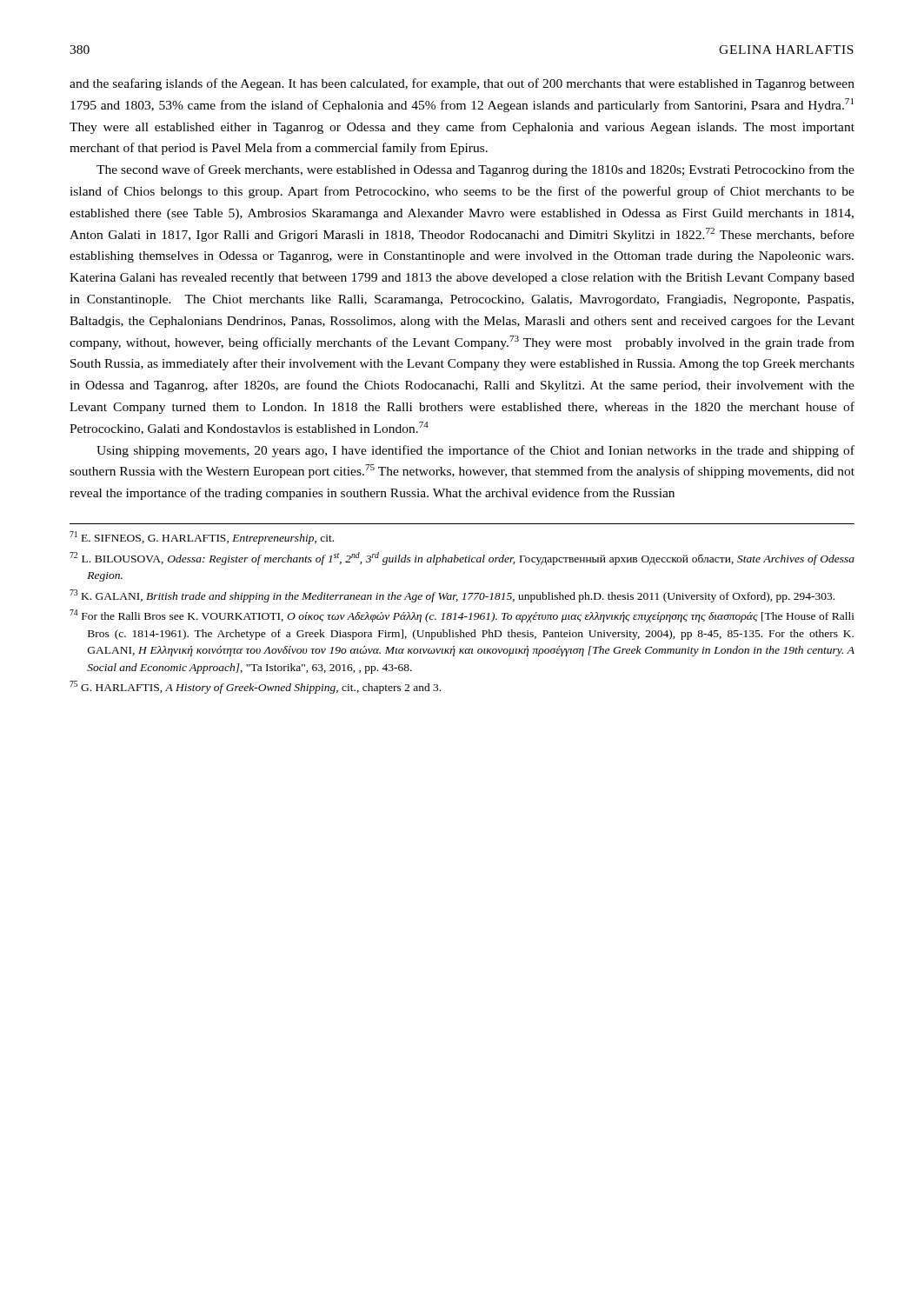Point to the text starting "The second wave"

pyautogui.click(x=462, y=299)
